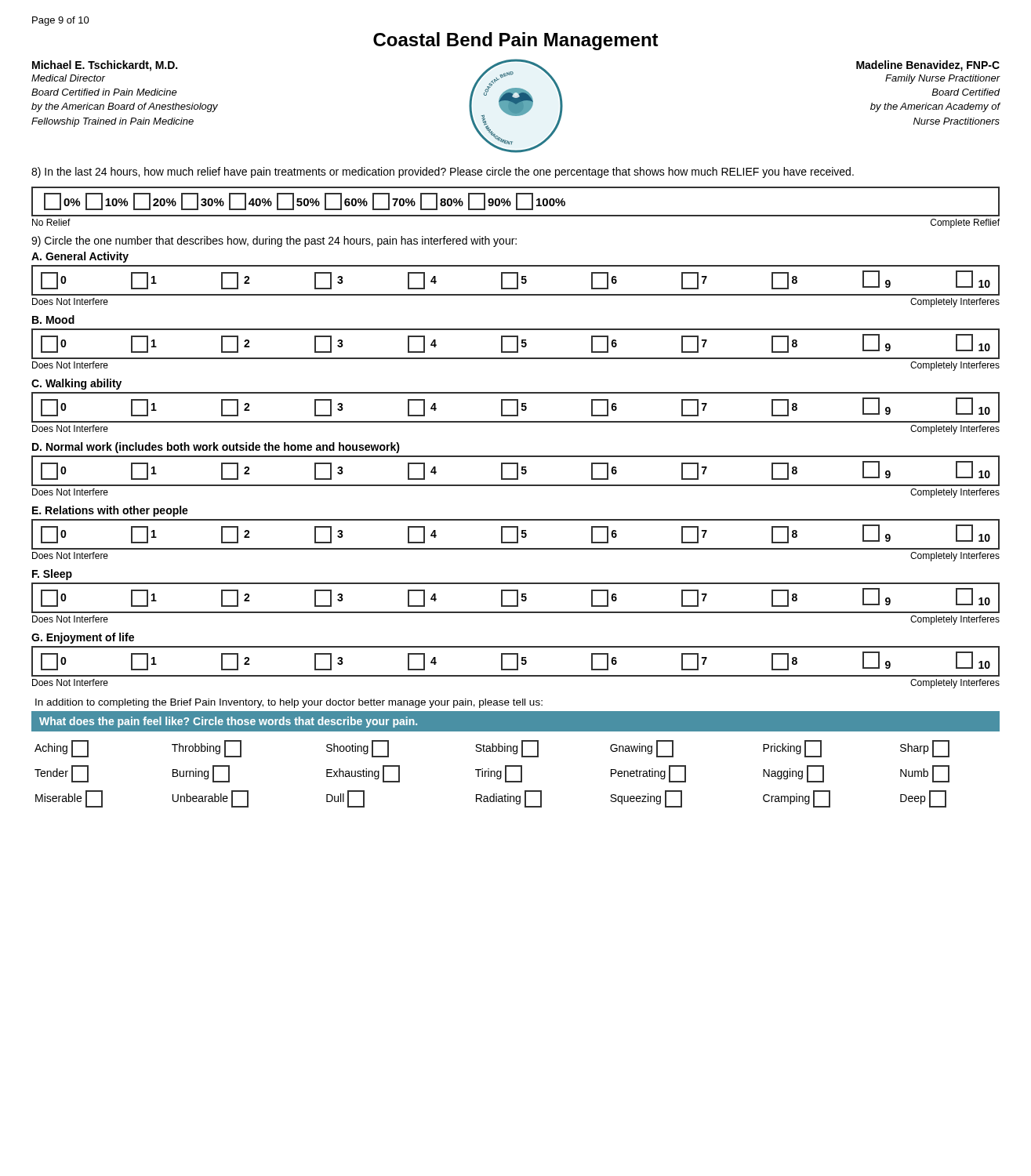Select the table that reads "Deep"
Viewport: 1031px width, 1176px height.
point(516,774)
